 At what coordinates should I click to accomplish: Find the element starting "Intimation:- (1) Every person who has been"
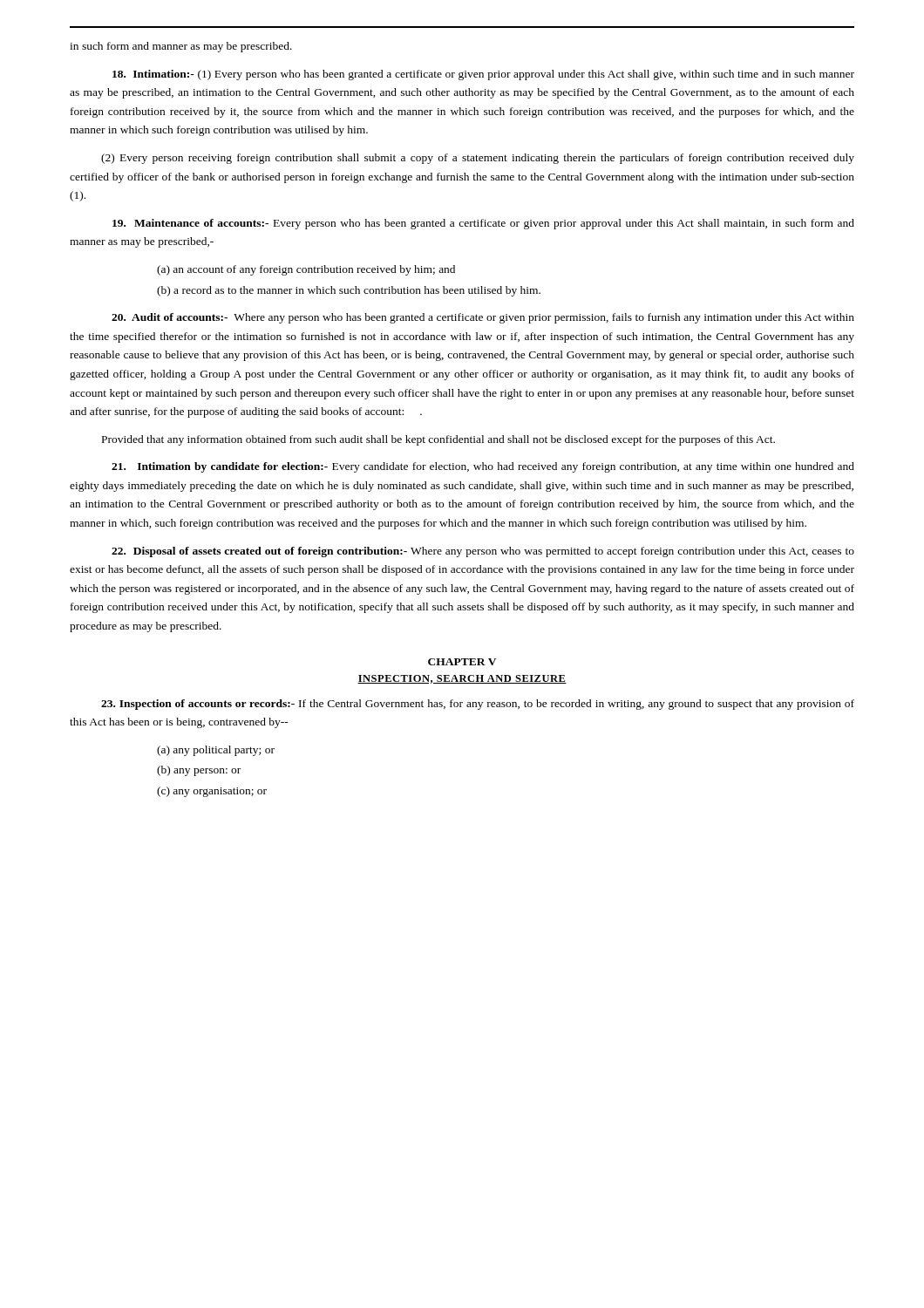click(462, 102)
